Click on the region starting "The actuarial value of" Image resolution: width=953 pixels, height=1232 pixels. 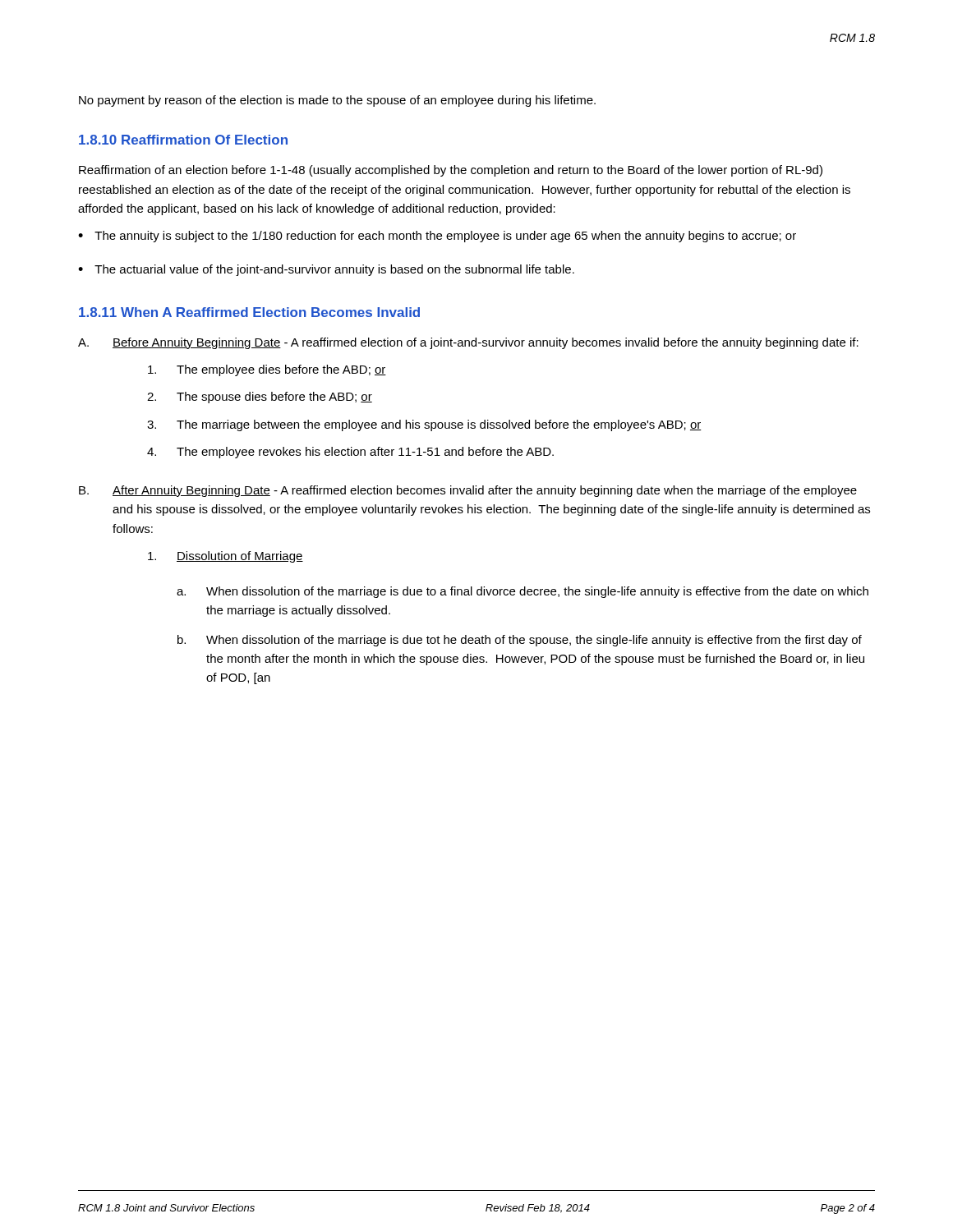pyautogui.click(x=335, y=269)
